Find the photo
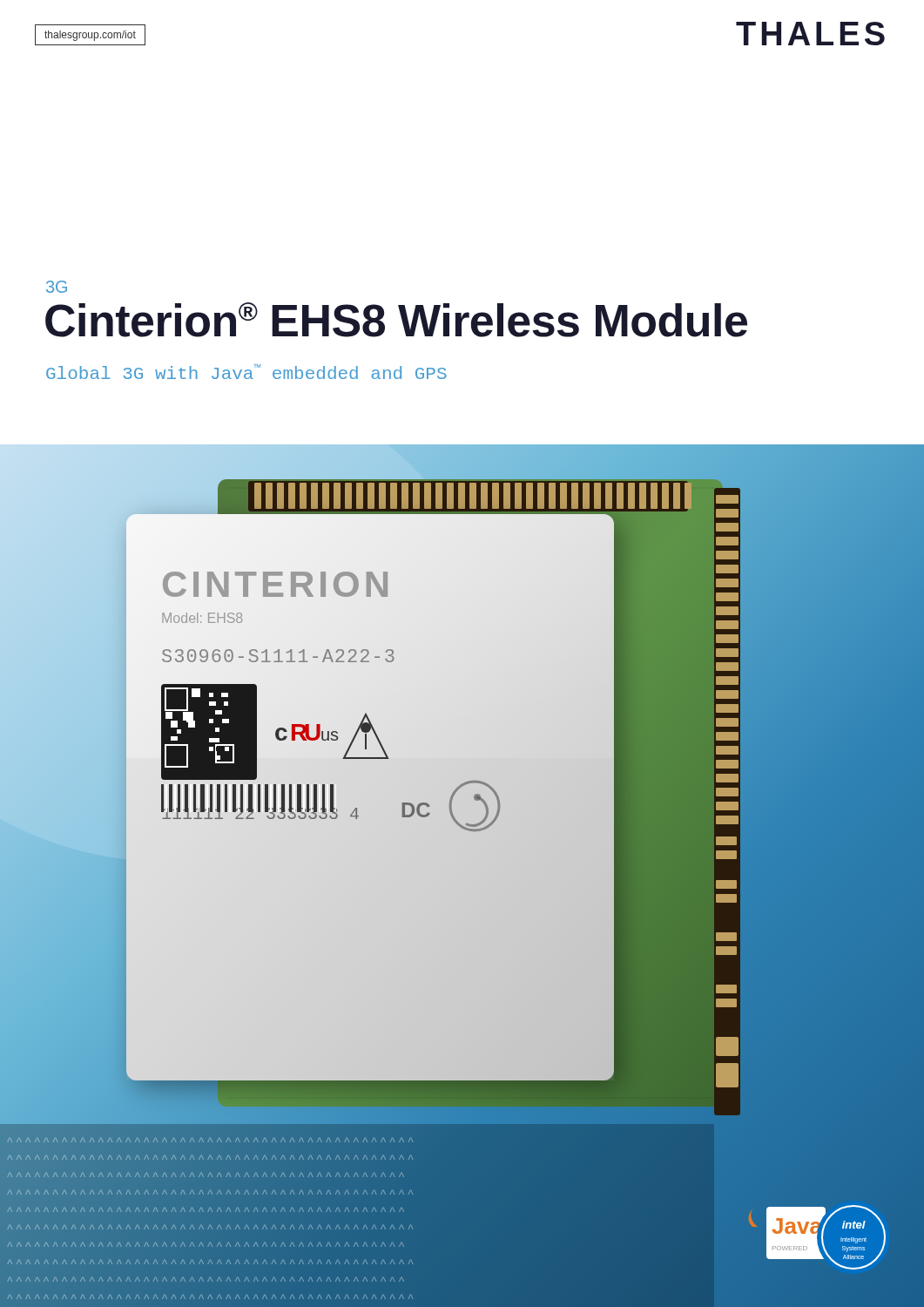This screenshot has height=1307, width=924. [462, 876]
